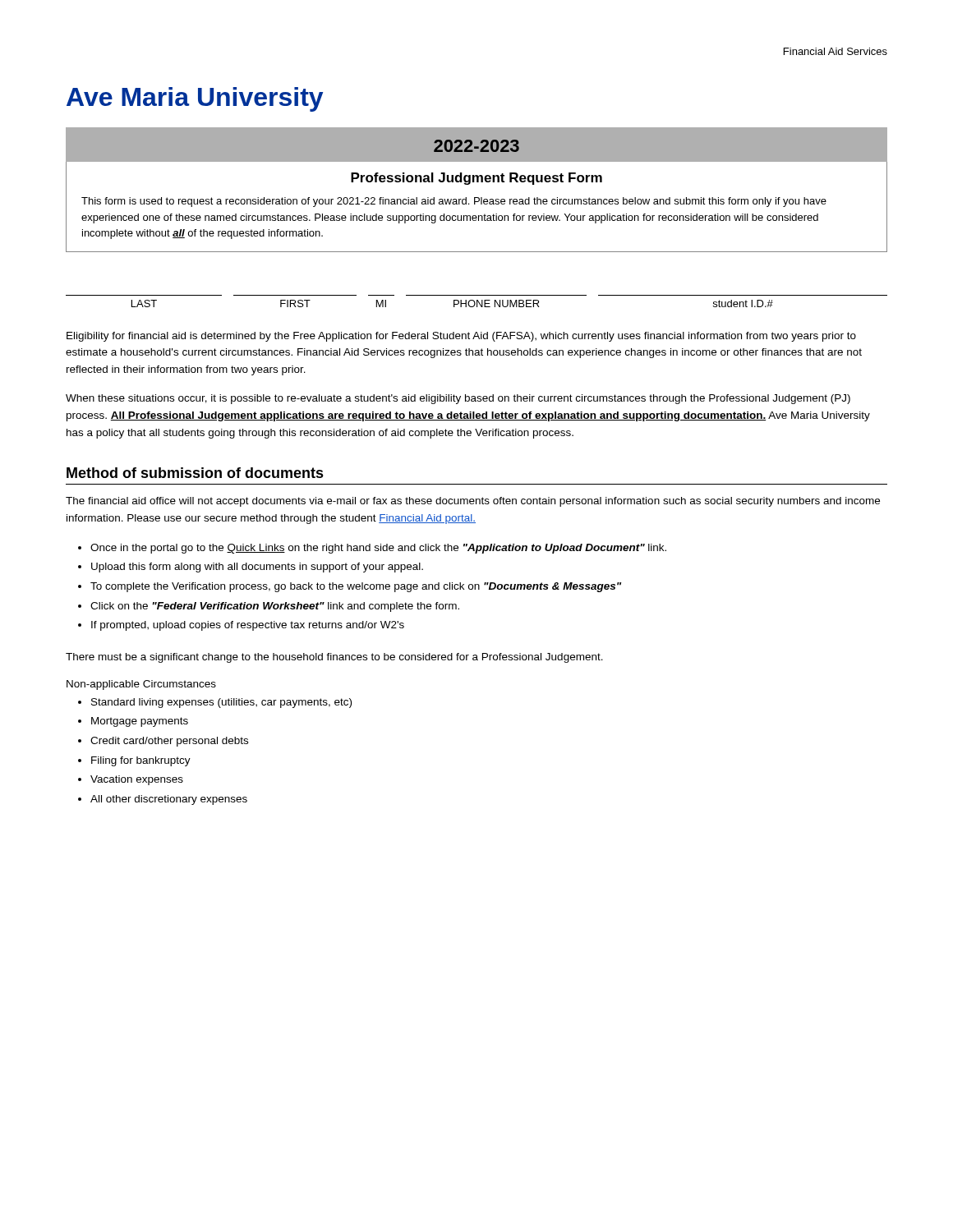953x1232 pixels.
Task: Point to the block starting "2022-2023 Professional Judgment Request Form This form"
Action: pos(476,189)
